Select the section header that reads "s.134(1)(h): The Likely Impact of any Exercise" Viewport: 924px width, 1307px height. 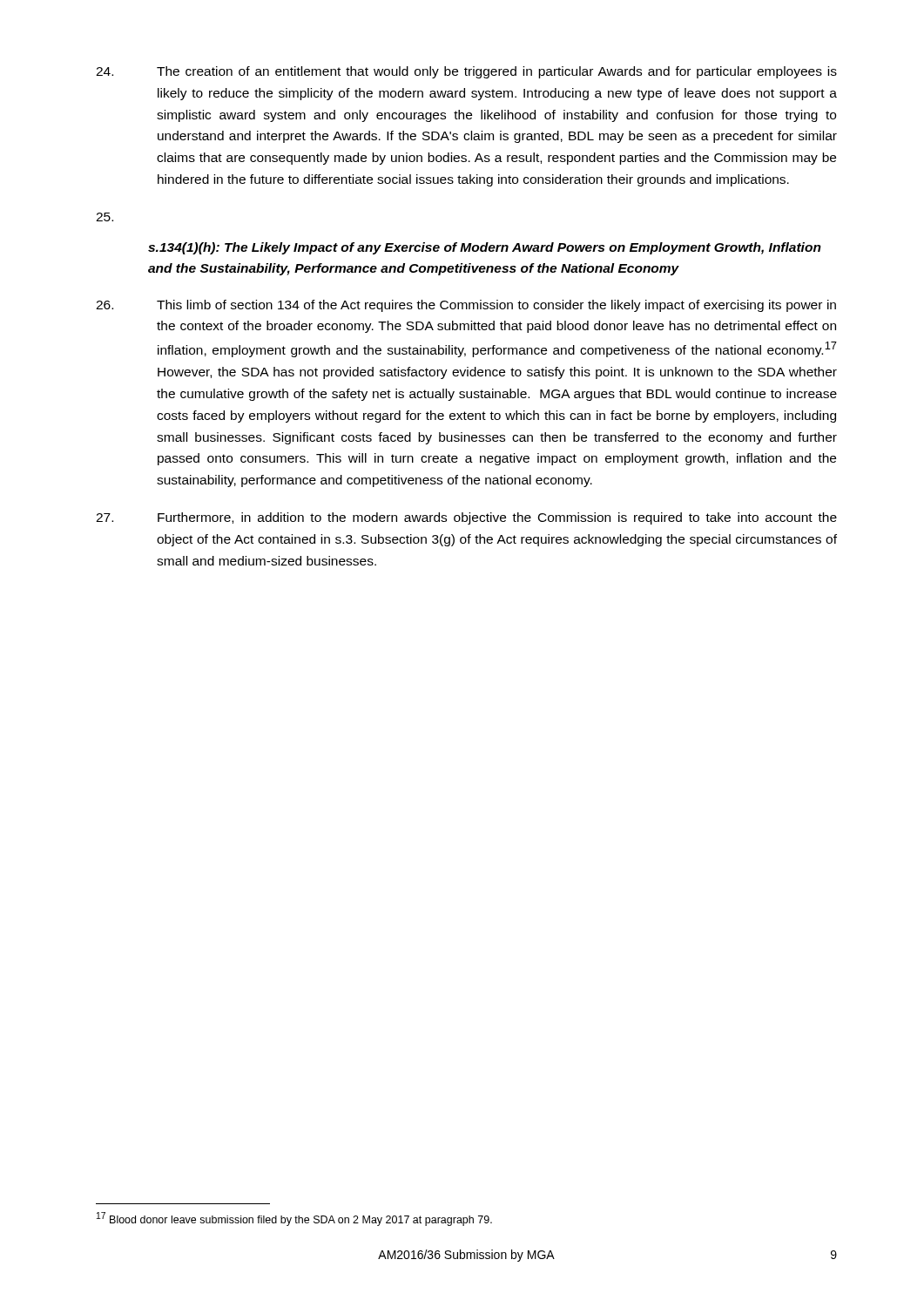(x=485, y=257)
